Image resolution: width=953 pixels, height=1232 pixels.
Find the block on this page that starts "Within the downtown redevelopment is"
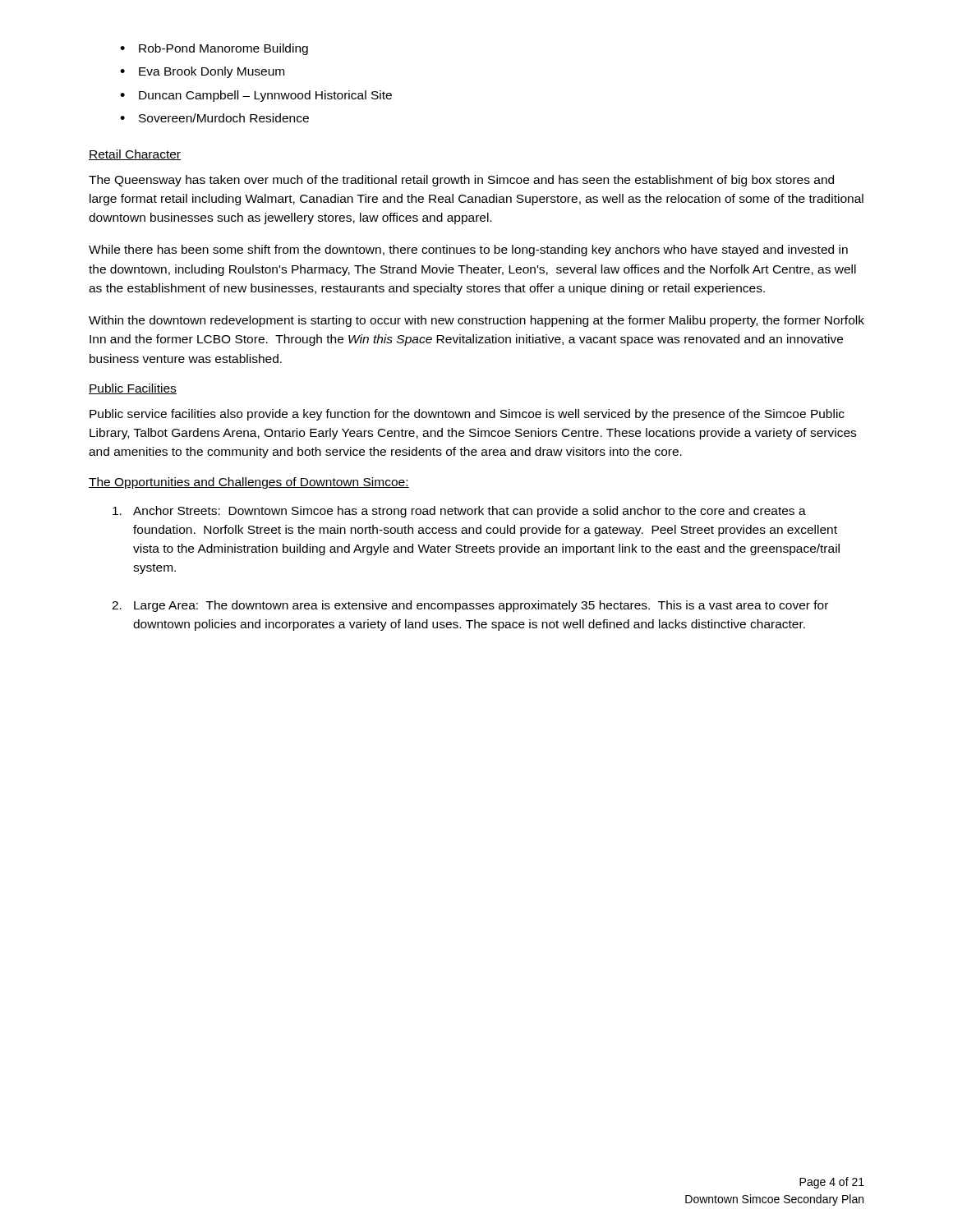pyautogui.click(x=476, y=339)
